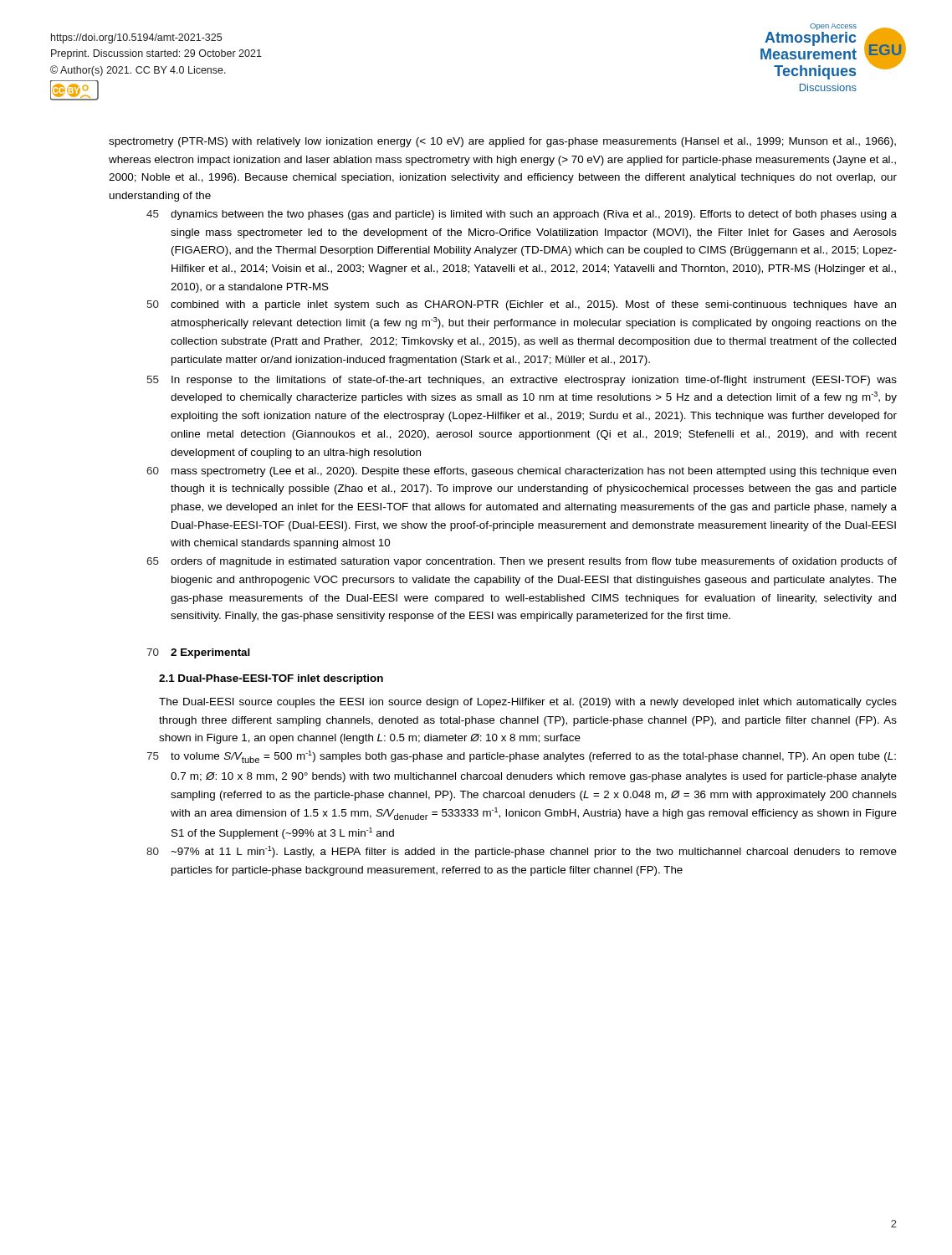Viewport: 952px width, 1255px height.
Task: Navigate to the block starting "50 combined with"
Action: (503, 332)
